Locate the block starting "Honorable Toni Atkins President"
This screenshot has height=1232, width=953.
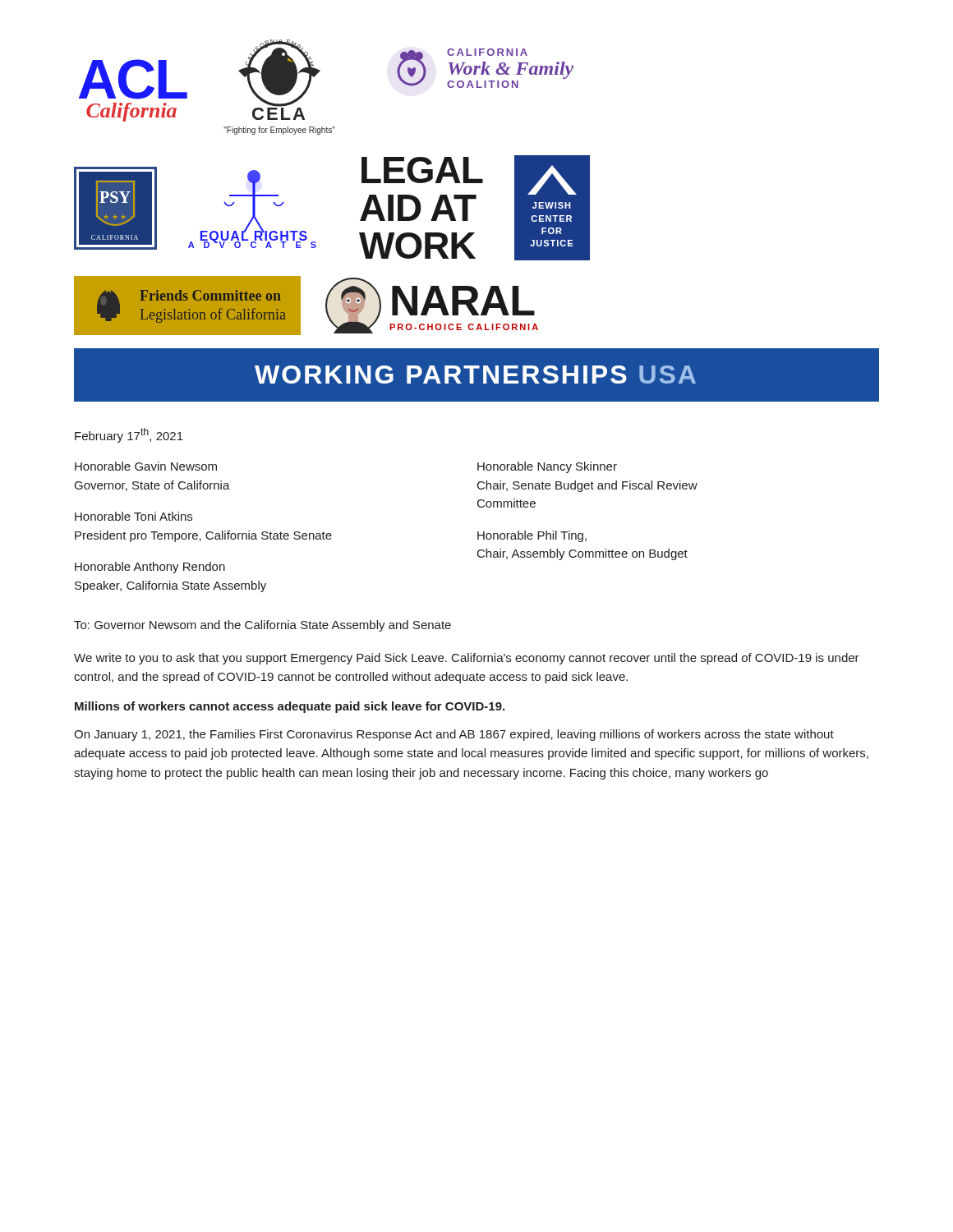point(203,525)
